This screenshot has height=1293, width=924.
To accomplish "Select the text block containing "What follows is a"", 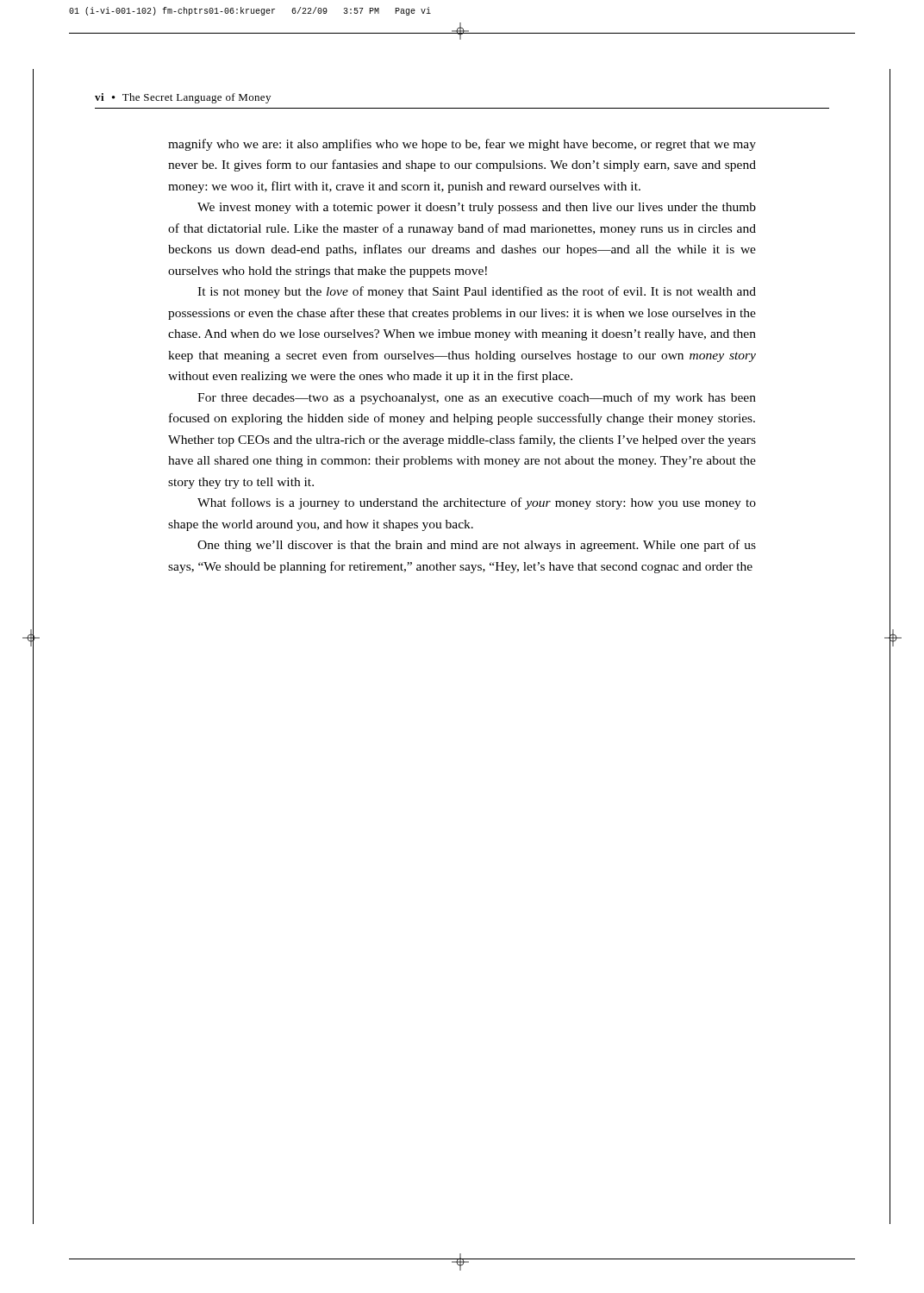I will [x=462, y=513].
